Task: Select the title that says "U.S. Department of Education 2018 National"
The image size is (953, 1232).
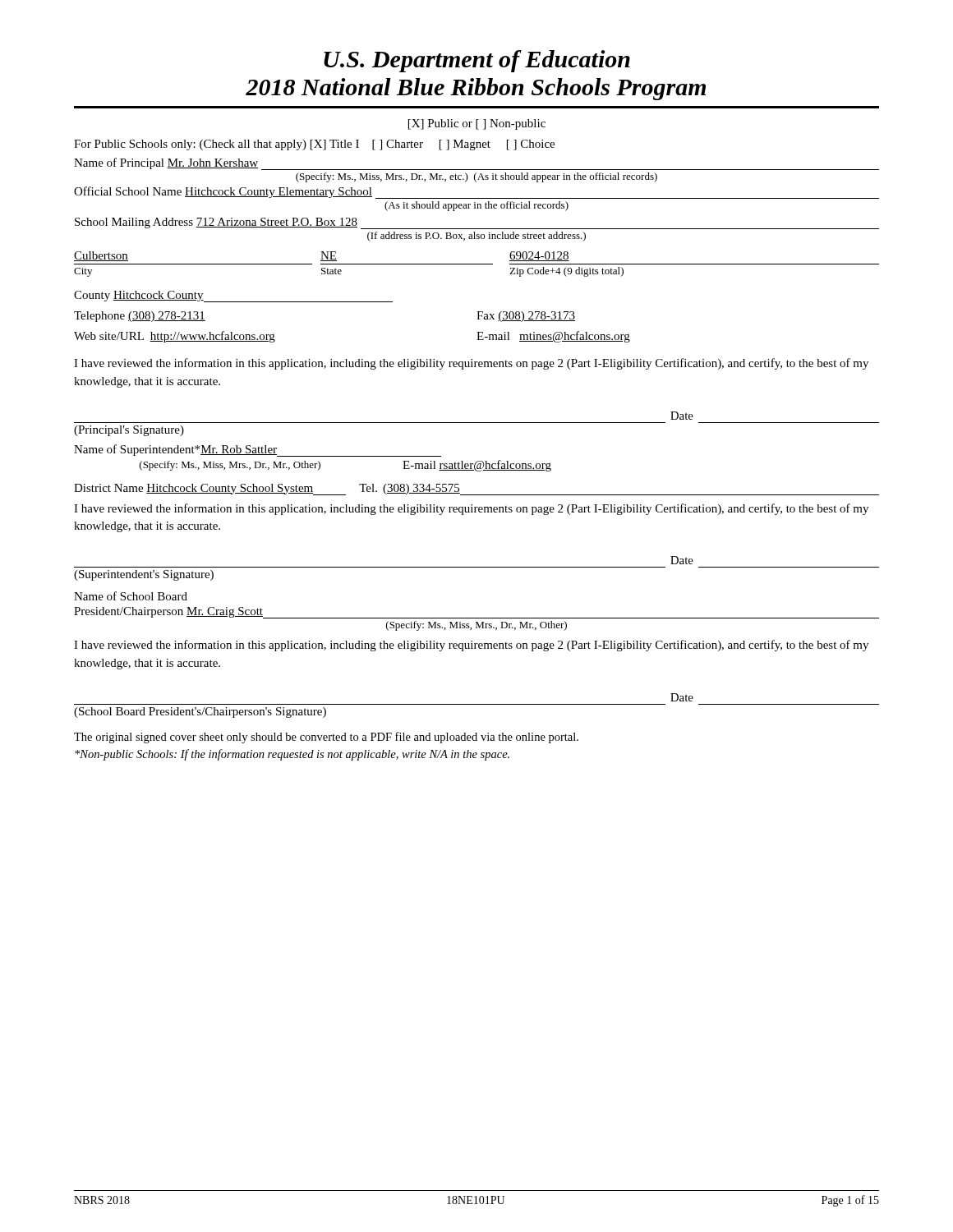Action: click(x=476, y=73)
